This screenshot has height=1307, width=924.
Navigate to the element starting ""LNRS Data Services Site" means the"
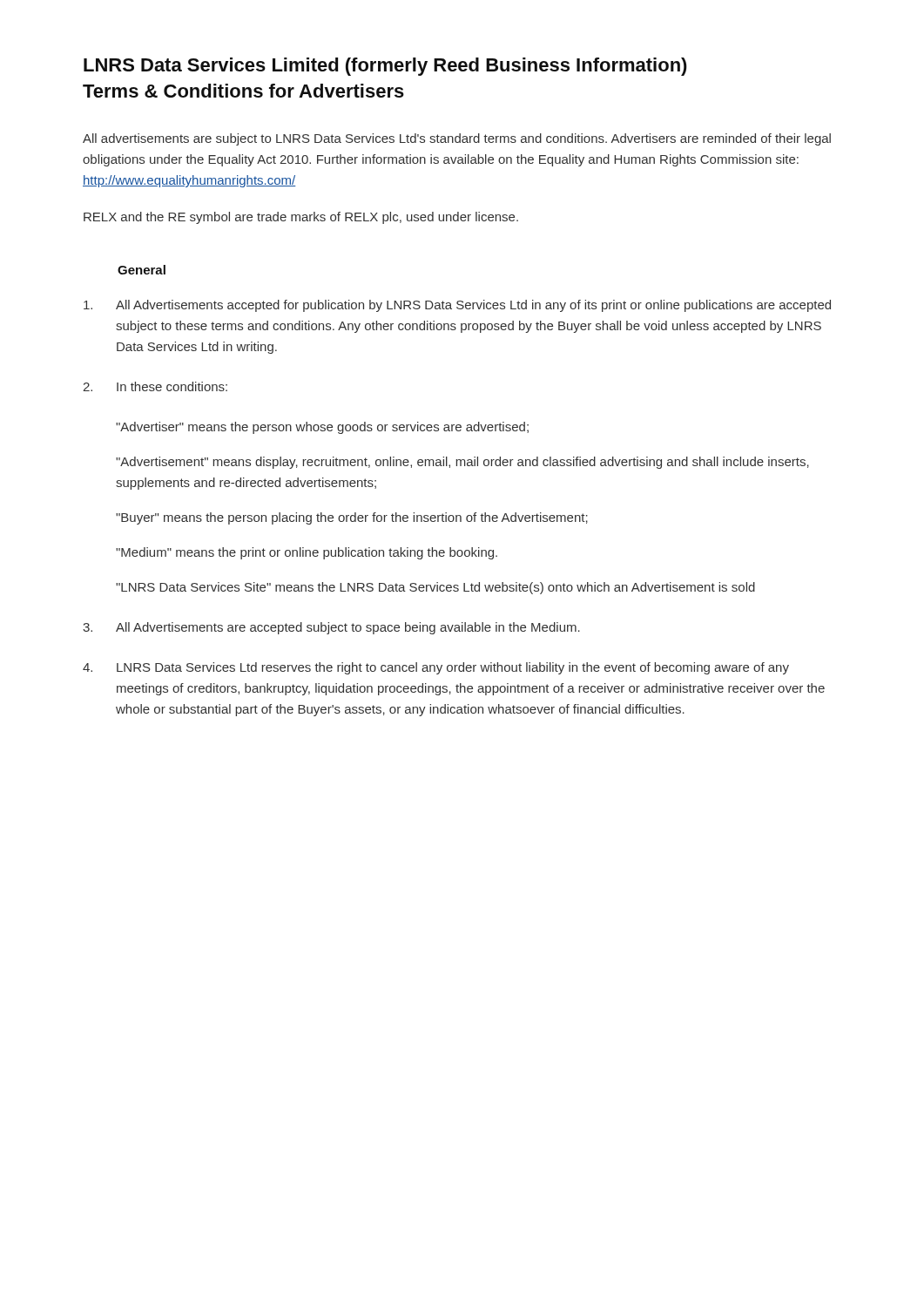tap(436, 587)
